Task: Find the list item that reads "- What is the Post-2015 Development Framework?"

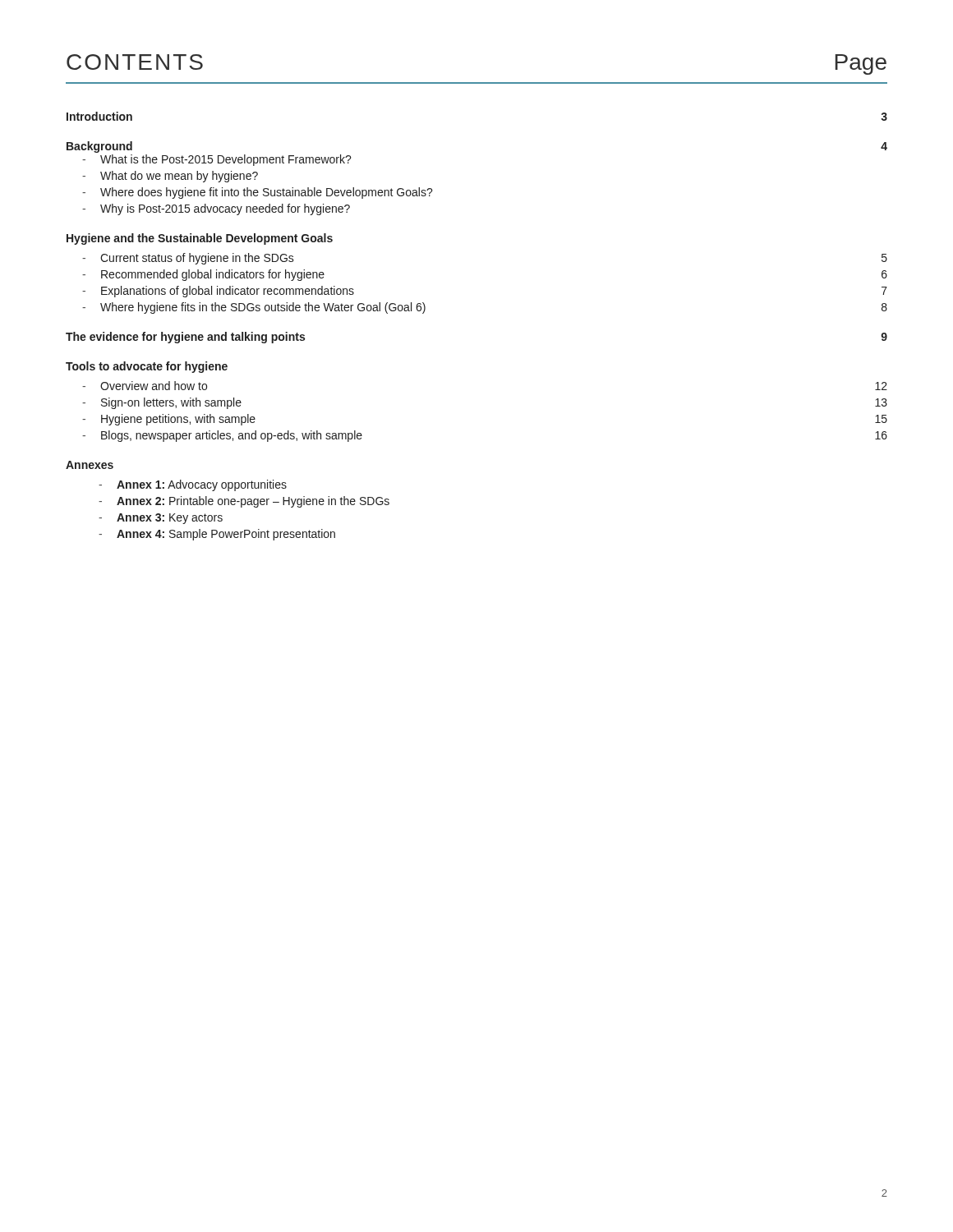Action: pos(217,159)
